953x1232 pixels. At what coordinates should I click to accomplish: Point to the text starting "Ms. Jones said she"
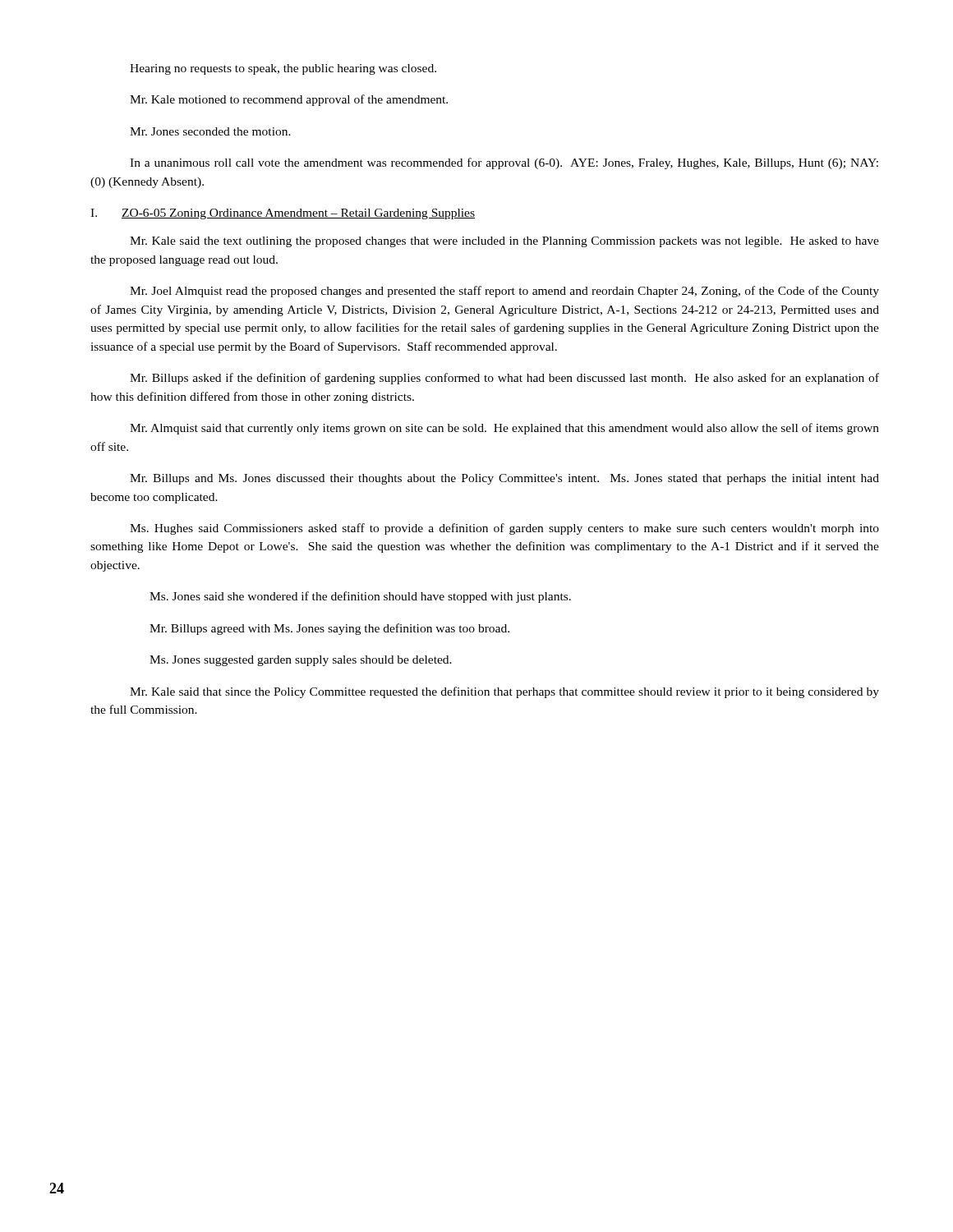360,596
